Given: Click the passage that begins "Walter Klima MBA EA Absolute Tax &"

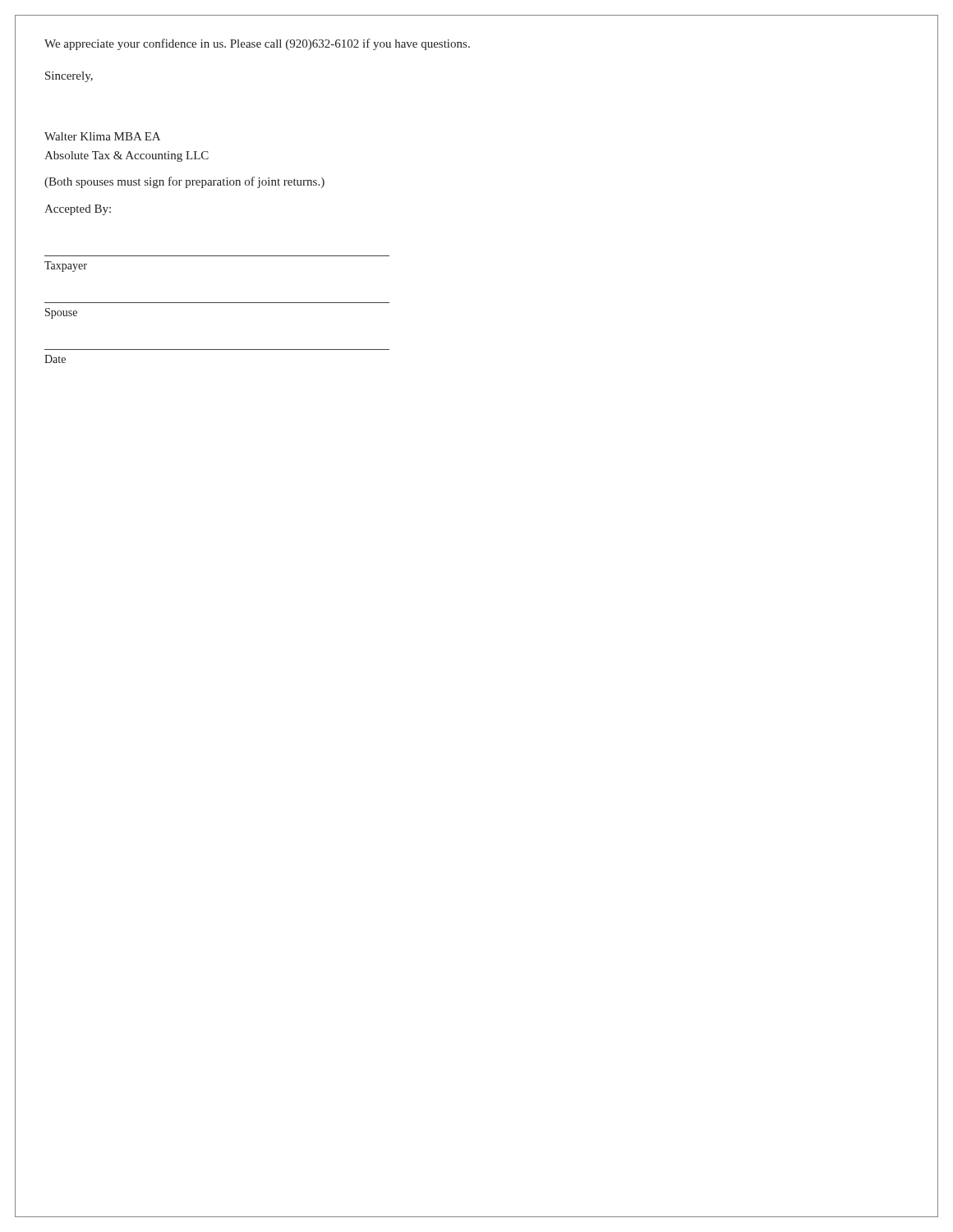Looking at the screenshot, I should (x=127, y=146).
